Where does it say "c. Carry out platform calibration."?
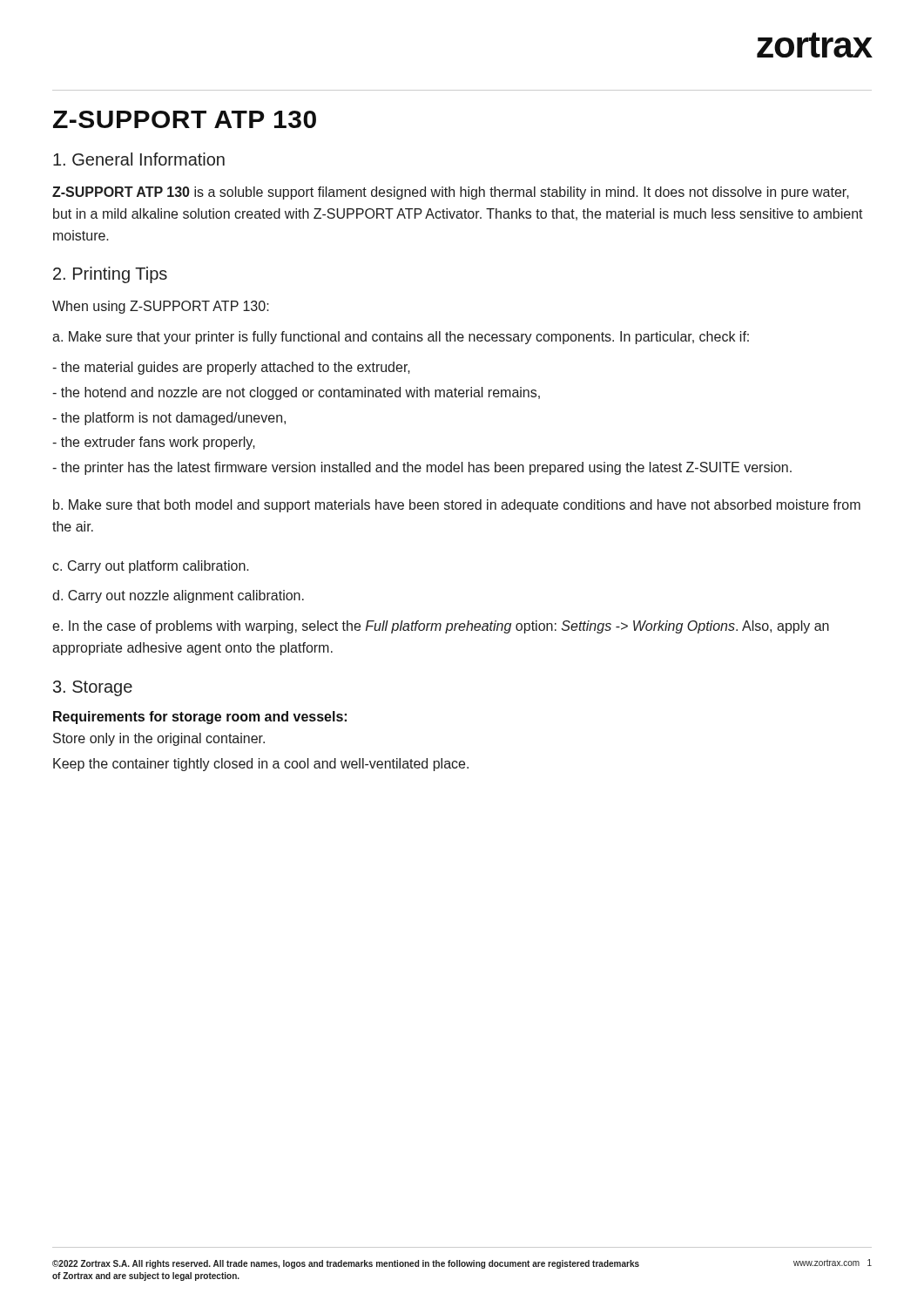 tap(151, 567)
